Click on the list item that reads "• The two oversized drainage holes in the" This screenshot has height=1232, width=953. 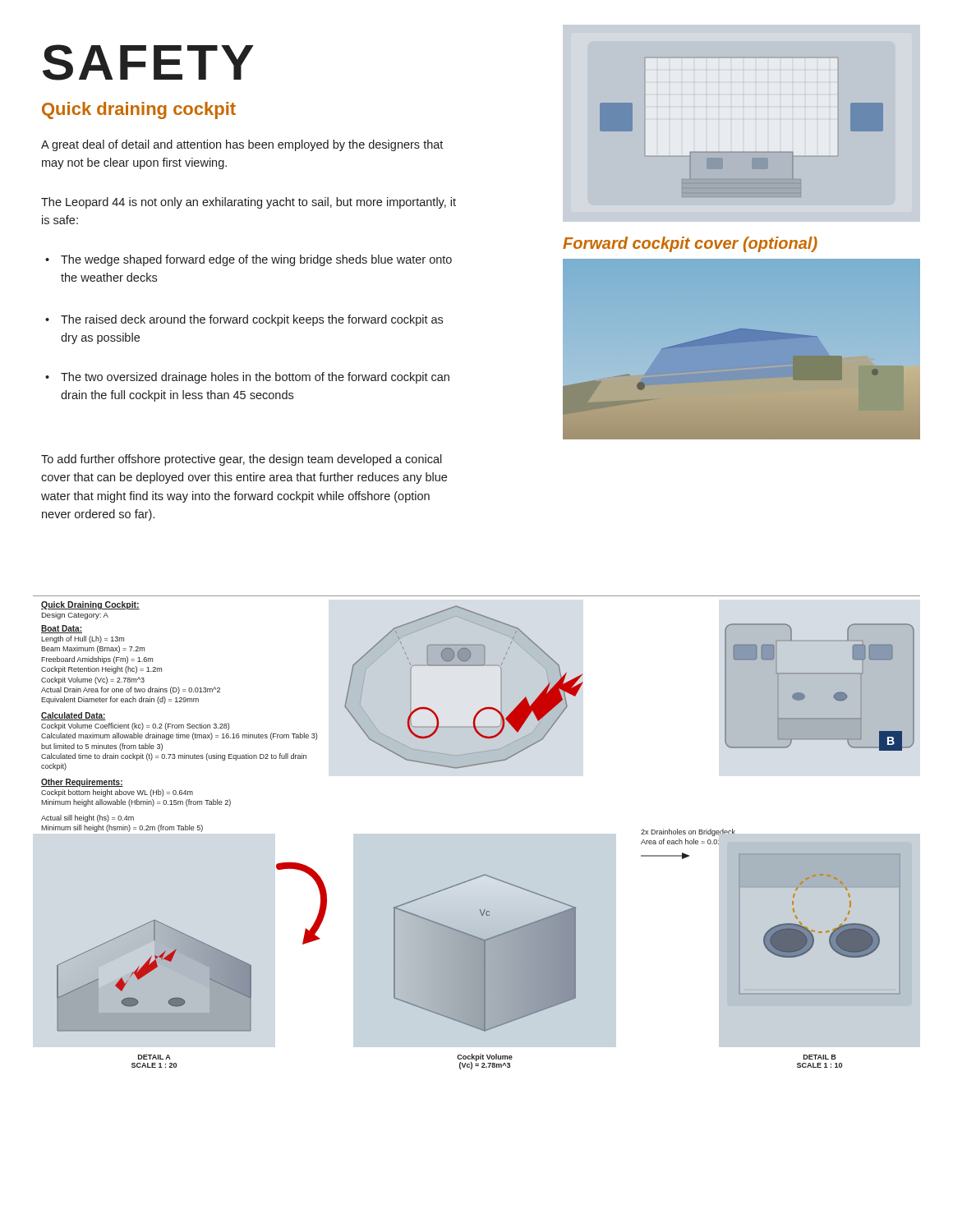(248, 385)
